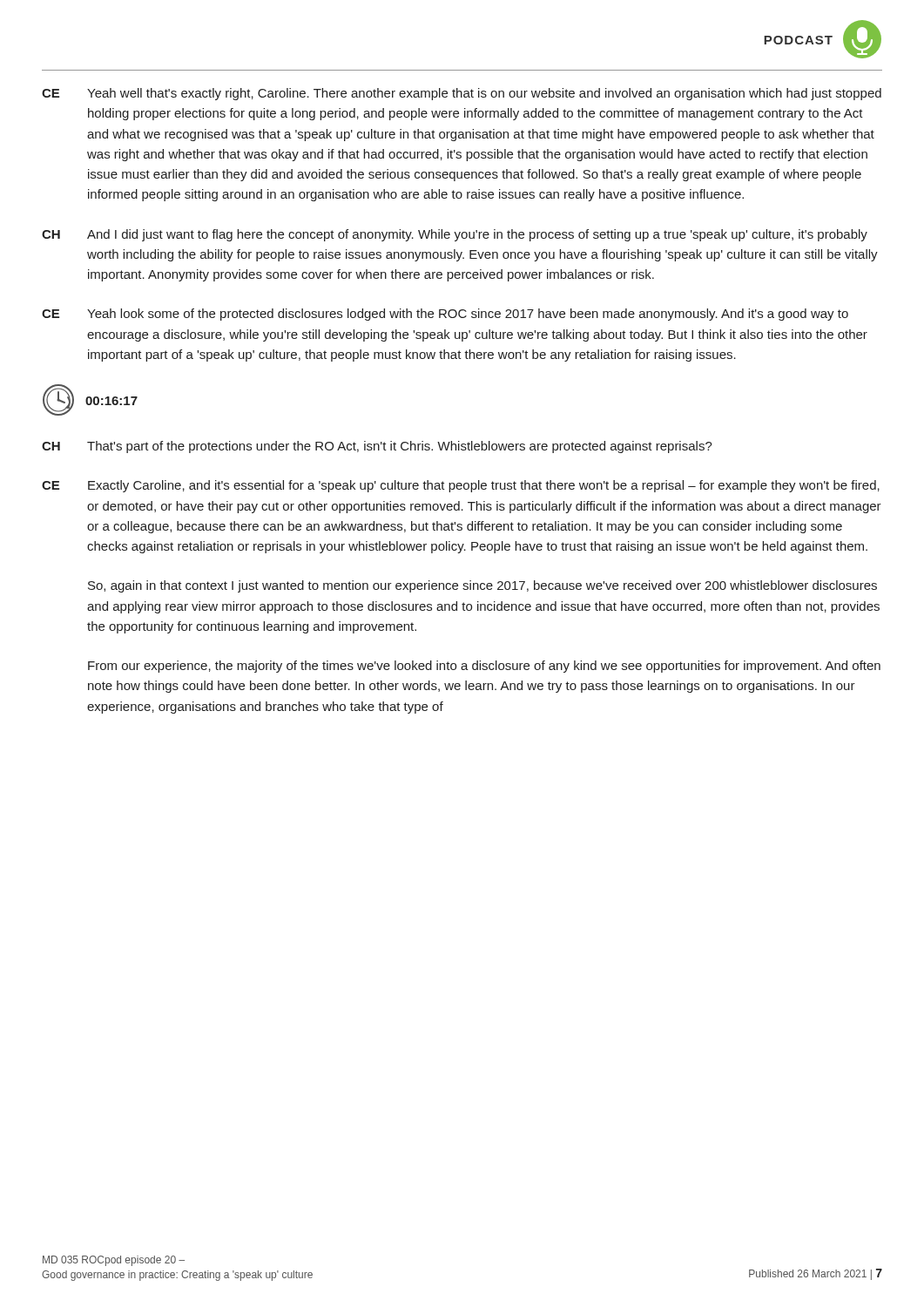924x1307 pixels.
Task: Point to the block beginning "CE Yeah well that's exactly right, Caroline. There"
Action: coord(462,144)
